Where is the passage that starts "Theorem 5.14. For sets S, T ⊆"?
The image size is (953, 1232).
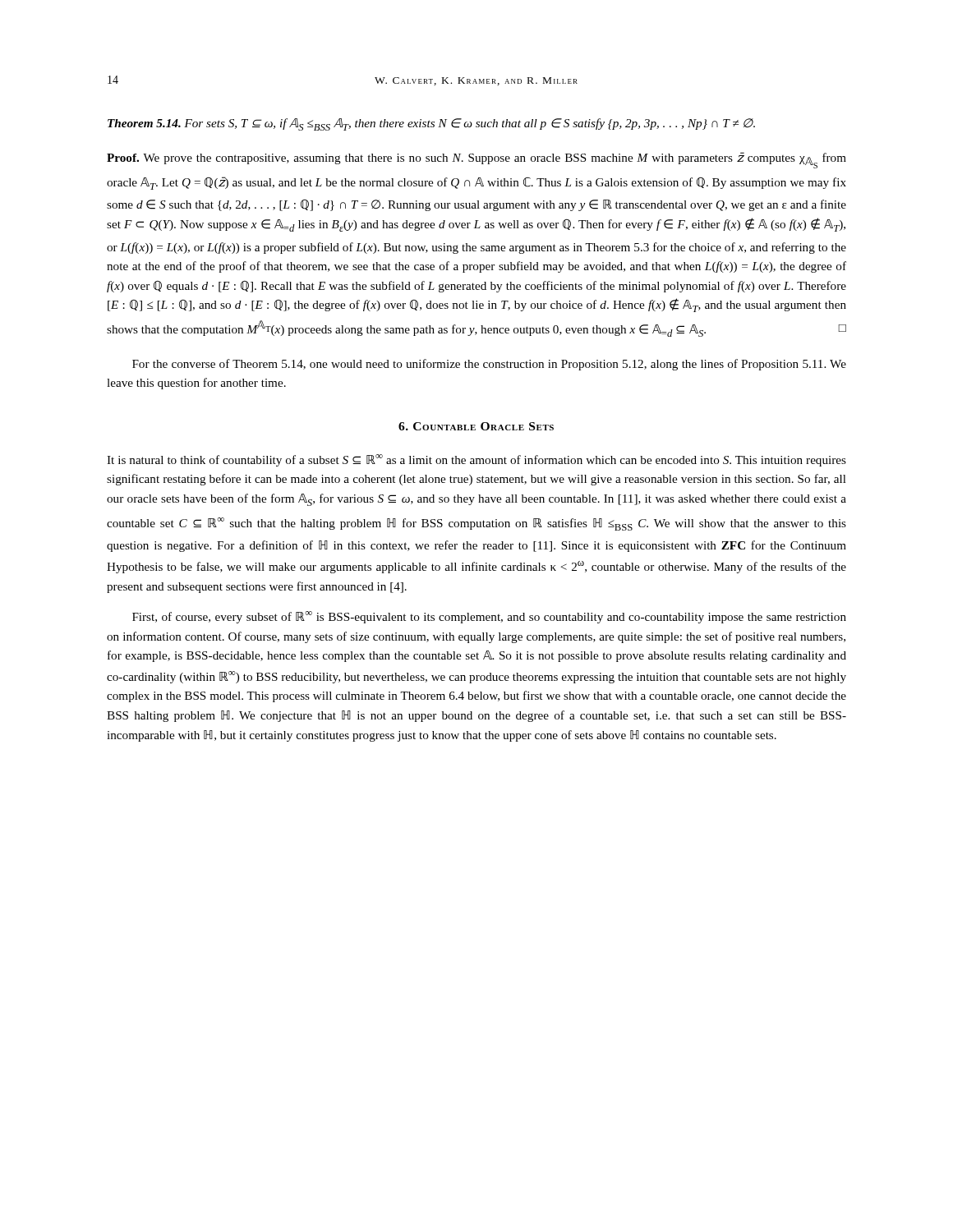pos(431,124)
